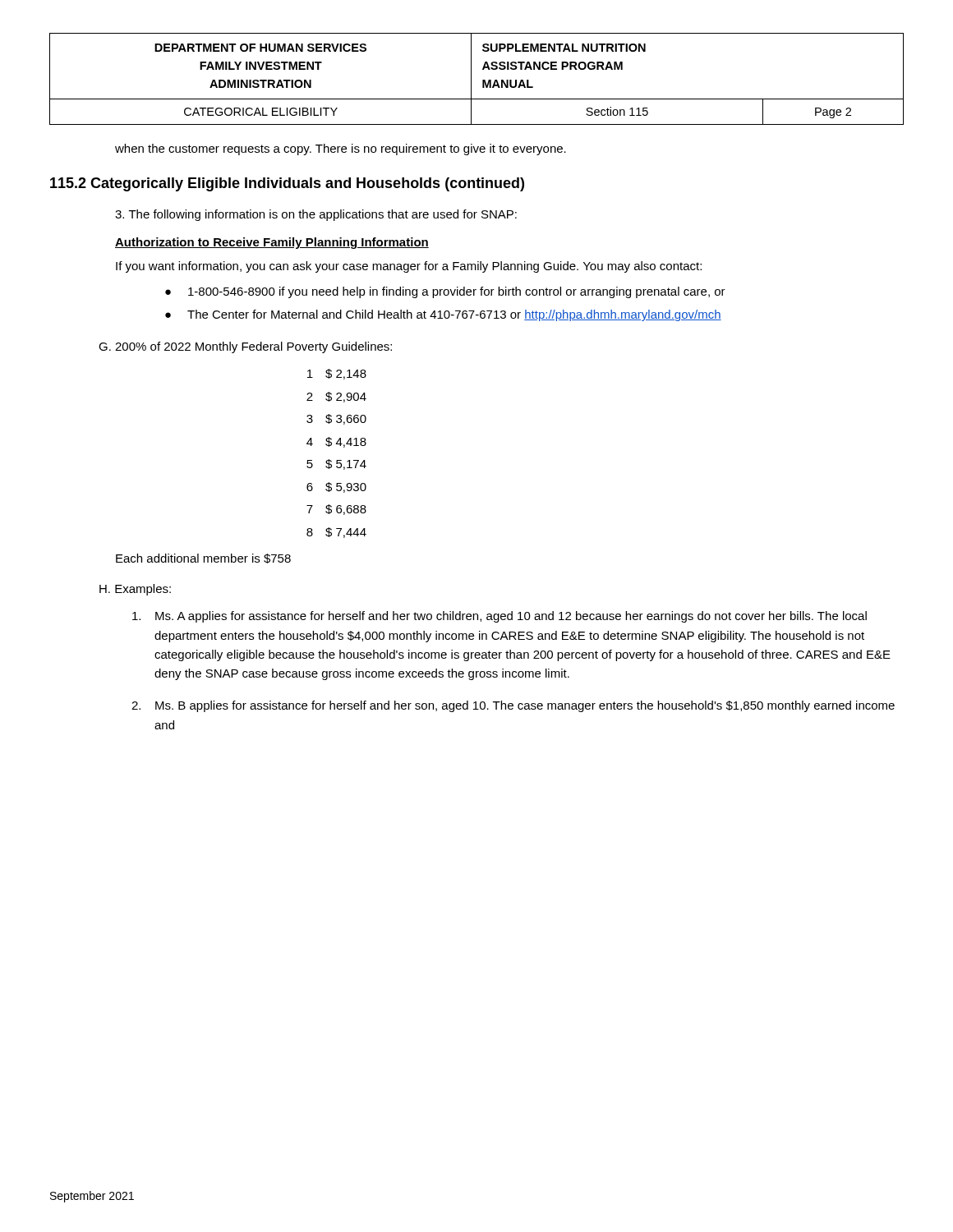Select the list item that says "3. The following information is on the"

[316, 214]
